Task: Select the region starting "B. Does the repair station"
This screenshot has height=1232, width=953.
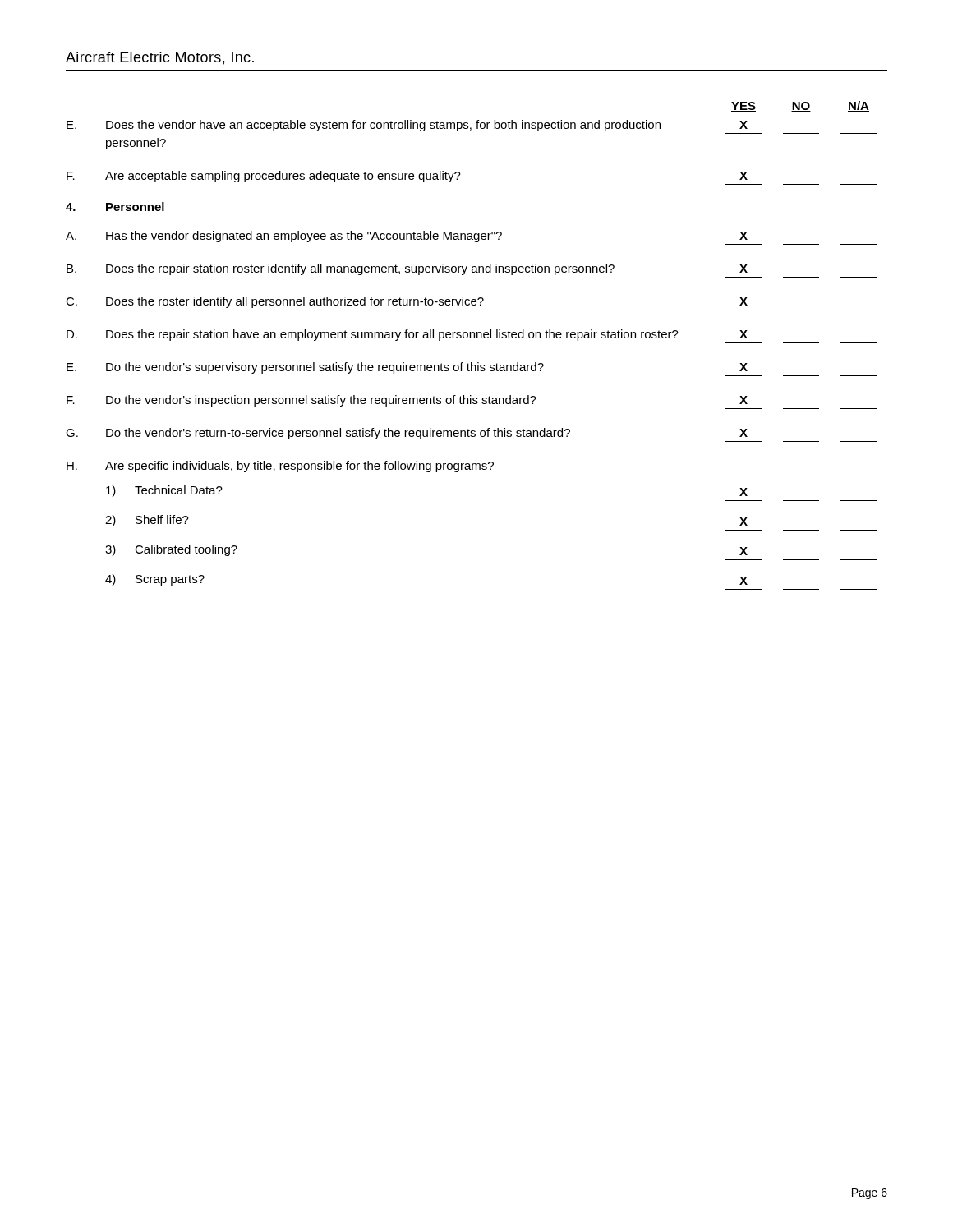Action: [x=476, y=268]
